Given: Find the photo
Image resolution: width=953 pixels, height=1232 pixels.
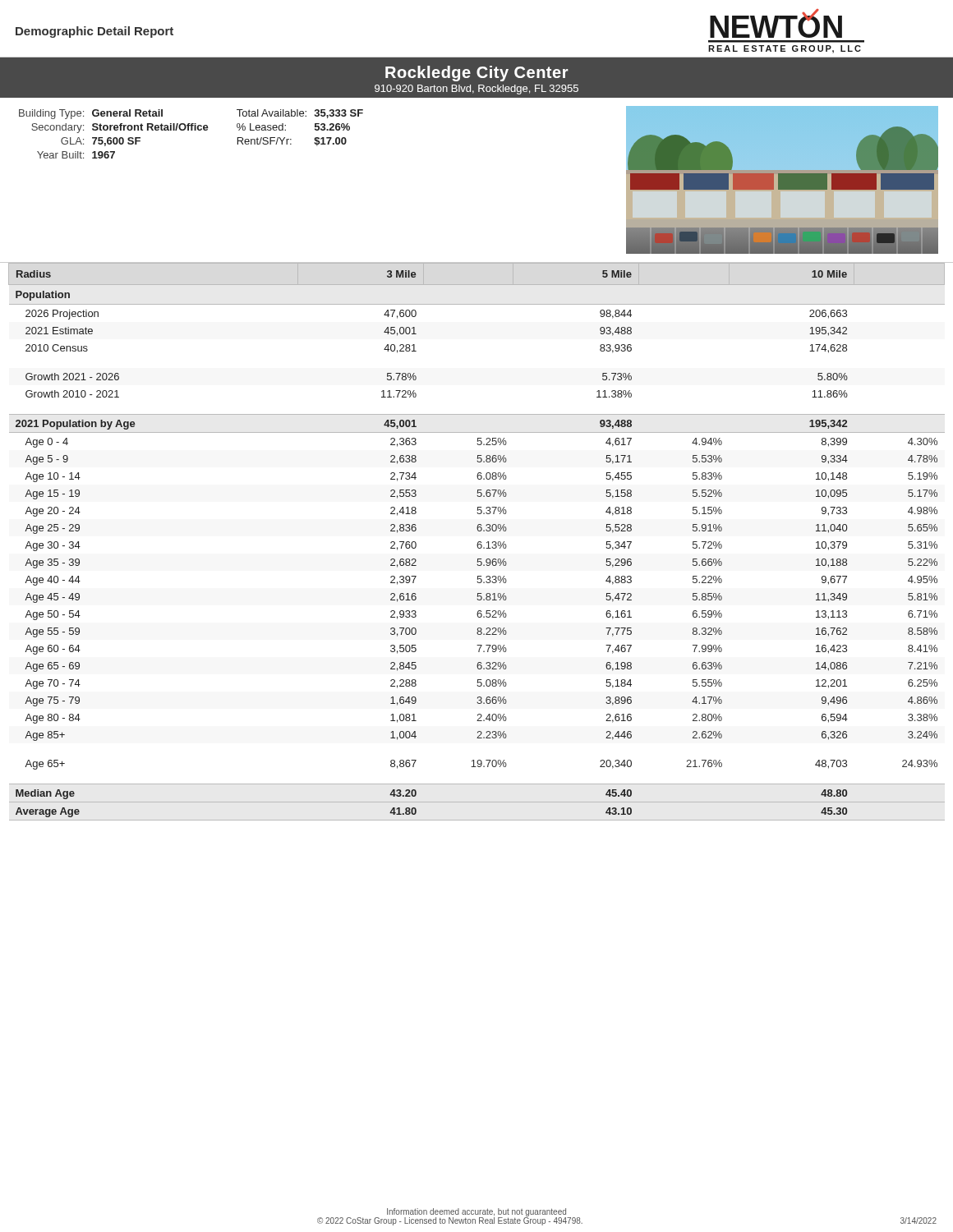Looking at the screenshot, I should (x=782, y=180).
